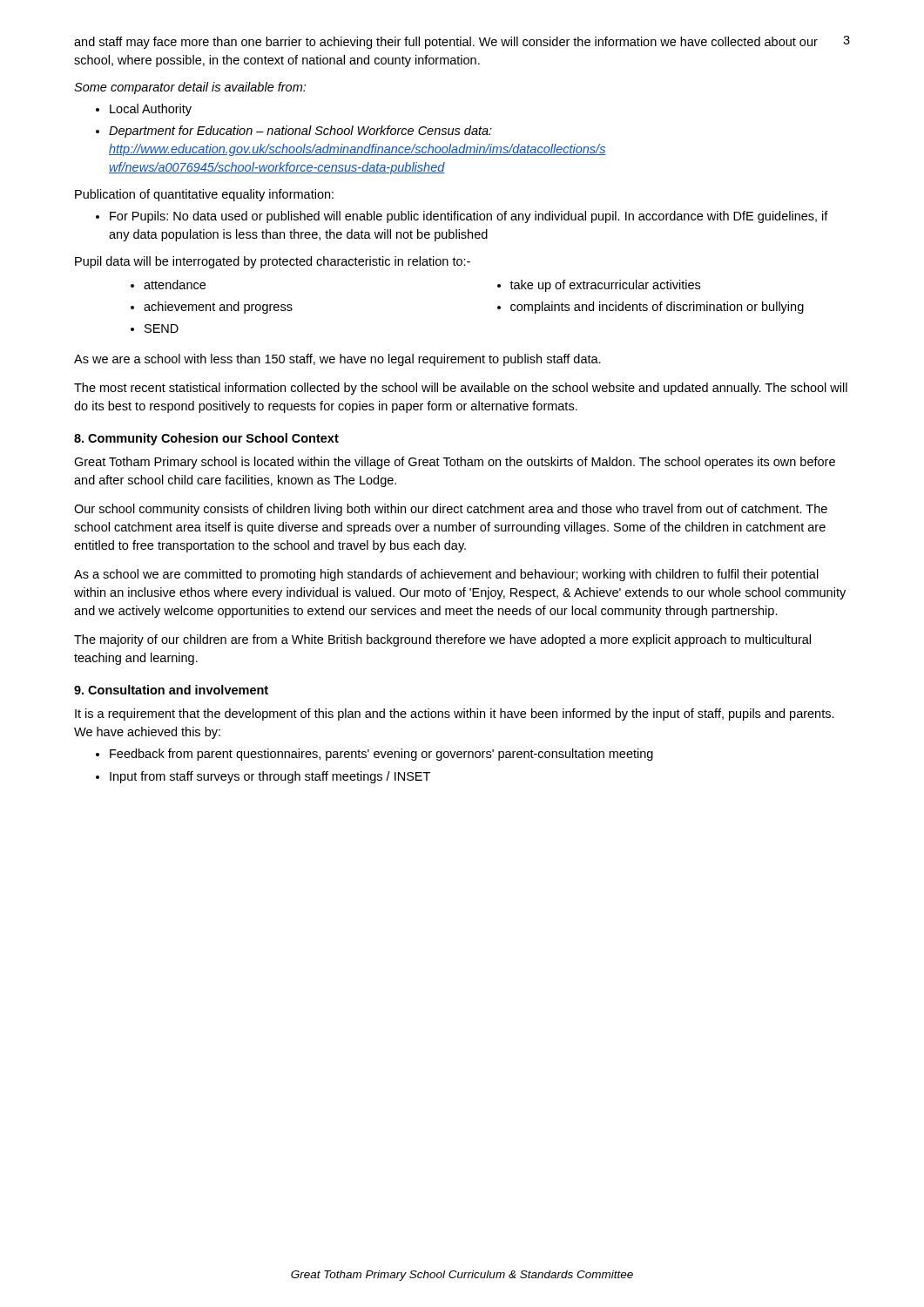Select the list item that reads "achievement and progress"
Image resolution: width=924 pixels, height=1307 pixels.
coord(218,307)
